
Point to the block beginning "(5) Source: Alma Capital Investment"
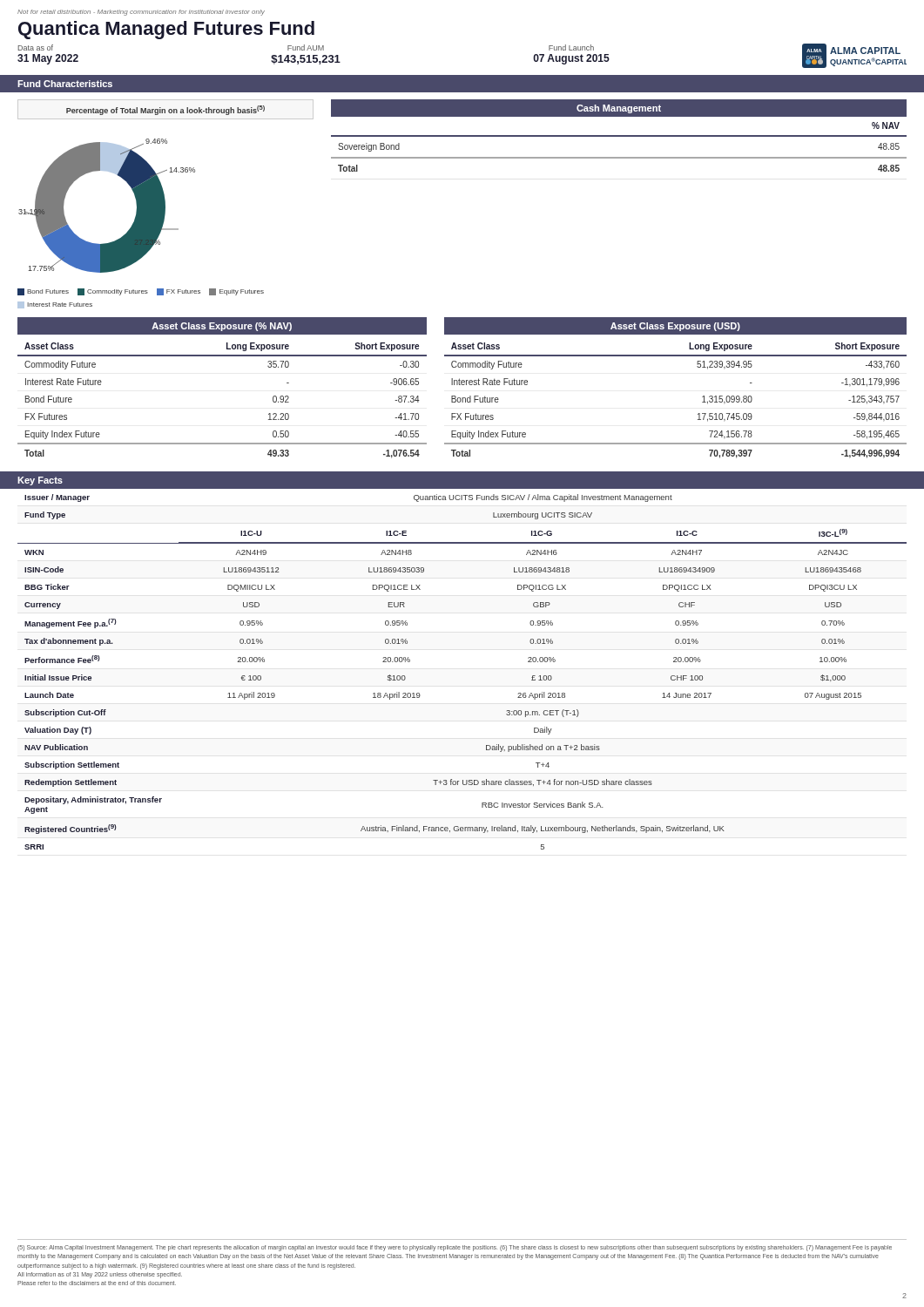(x=455, y=1265)
